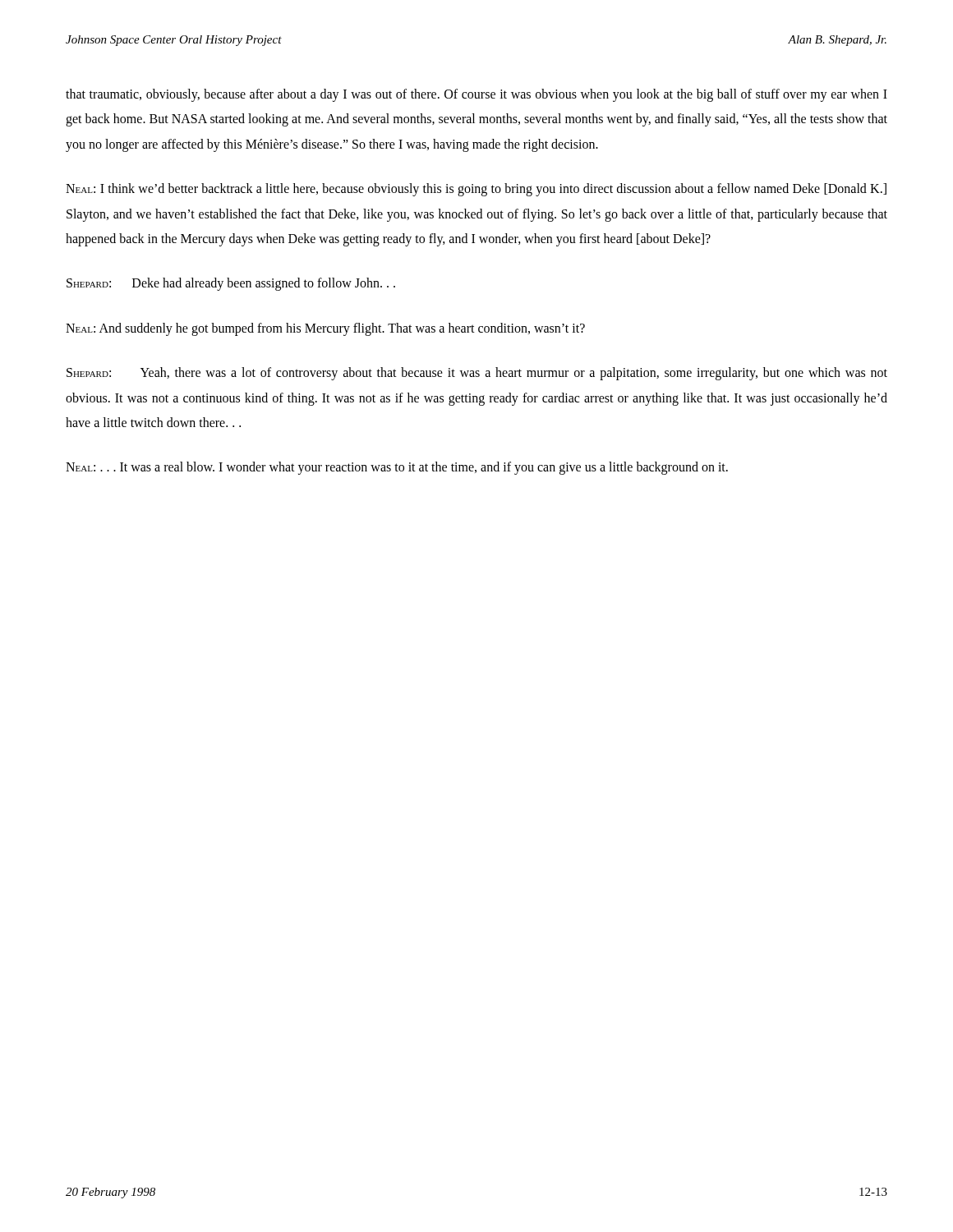Find the block on this page that starts "Neal: . . ."
953x1232 pixels.
397,467
